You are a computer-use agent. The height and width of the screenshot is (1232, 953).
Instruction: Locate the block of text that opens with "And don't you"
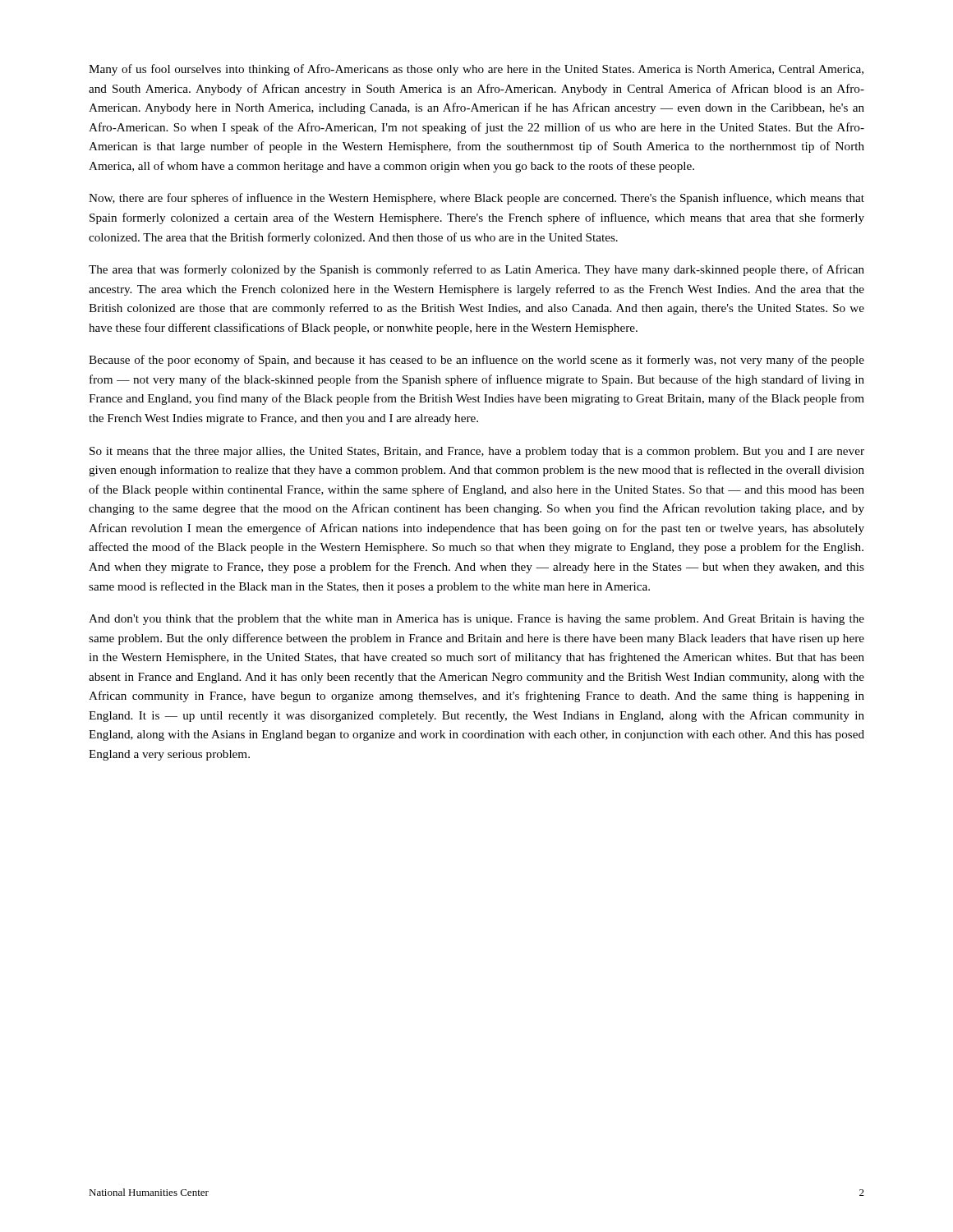476,686
